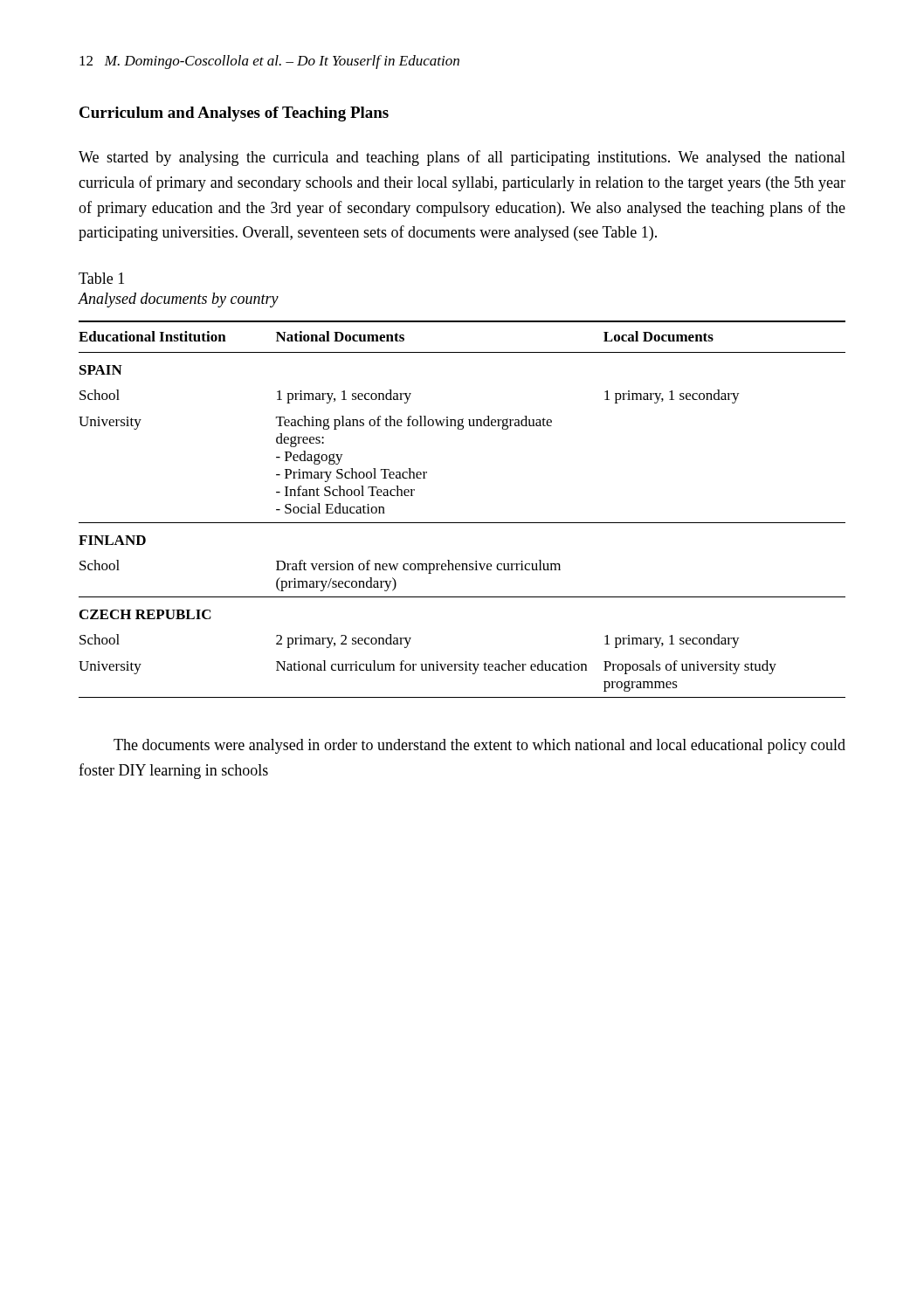924x1310 pixels.
Task: Navigate to the element starting "Curriculum and Analyses of Teaching Plans"
Action: pos(234,112)
